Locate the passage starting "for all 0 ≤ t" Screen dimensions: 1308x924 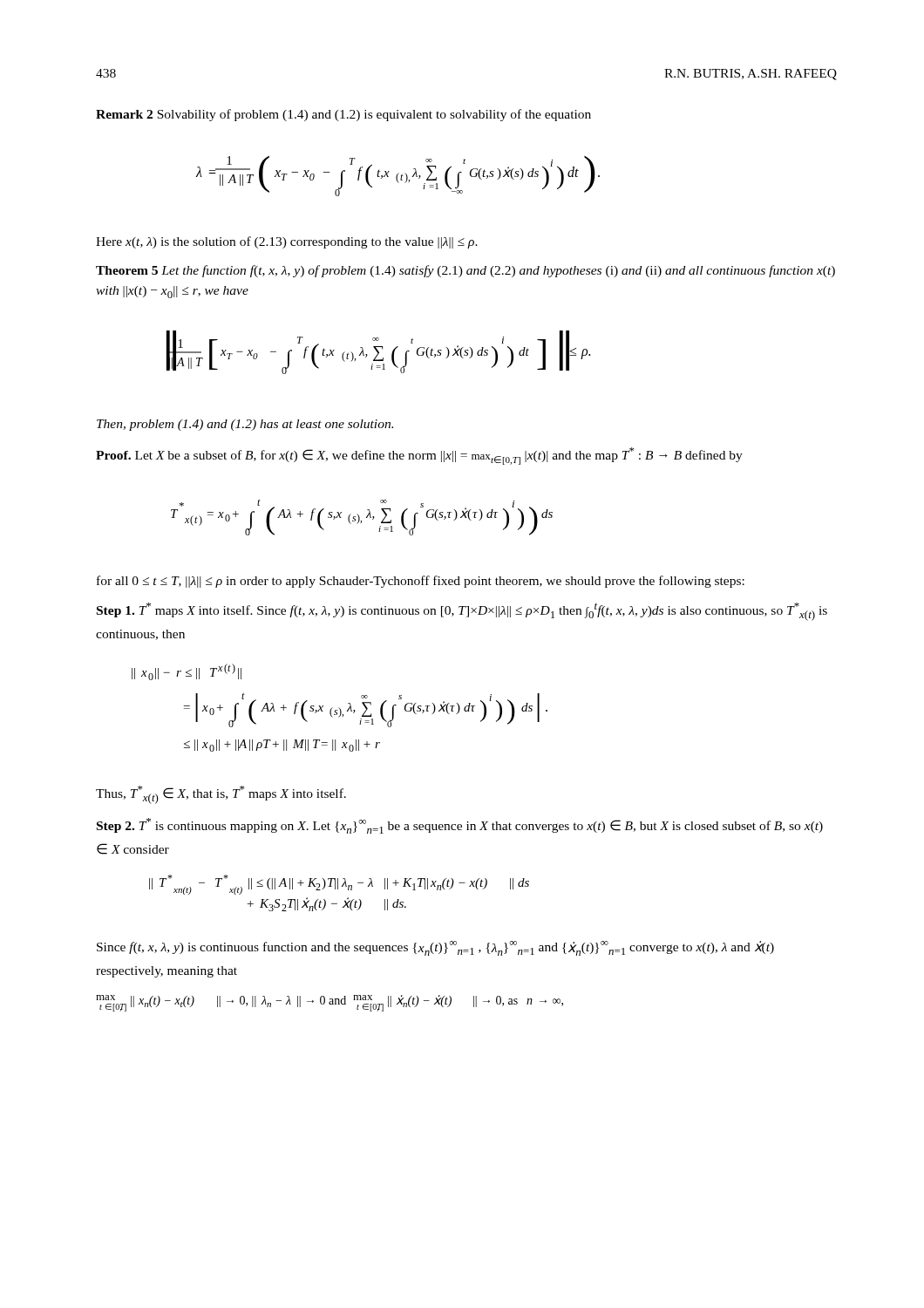(421, 580)
